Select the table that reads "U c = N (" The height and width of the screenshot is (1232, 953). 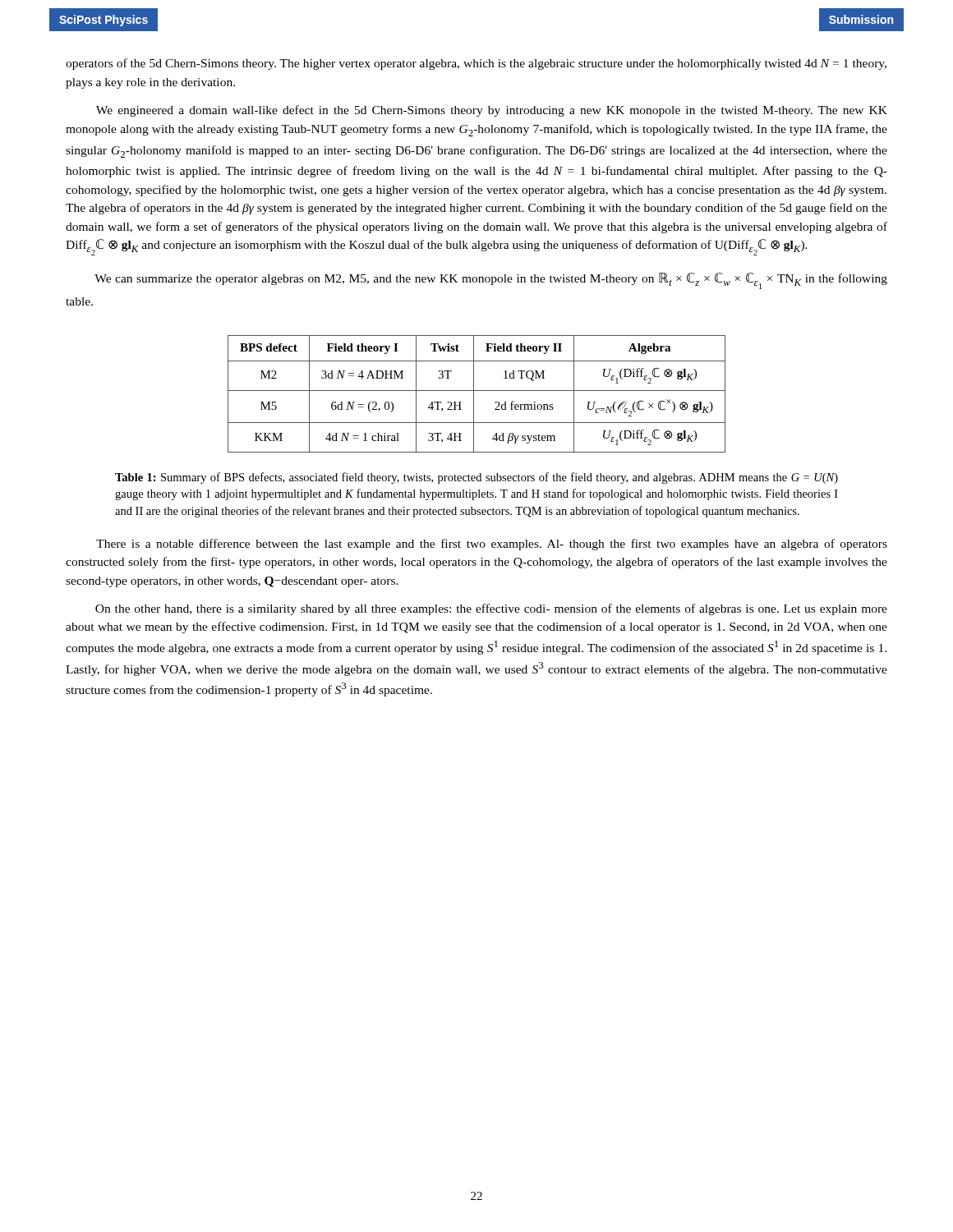[x=476, y=391]
